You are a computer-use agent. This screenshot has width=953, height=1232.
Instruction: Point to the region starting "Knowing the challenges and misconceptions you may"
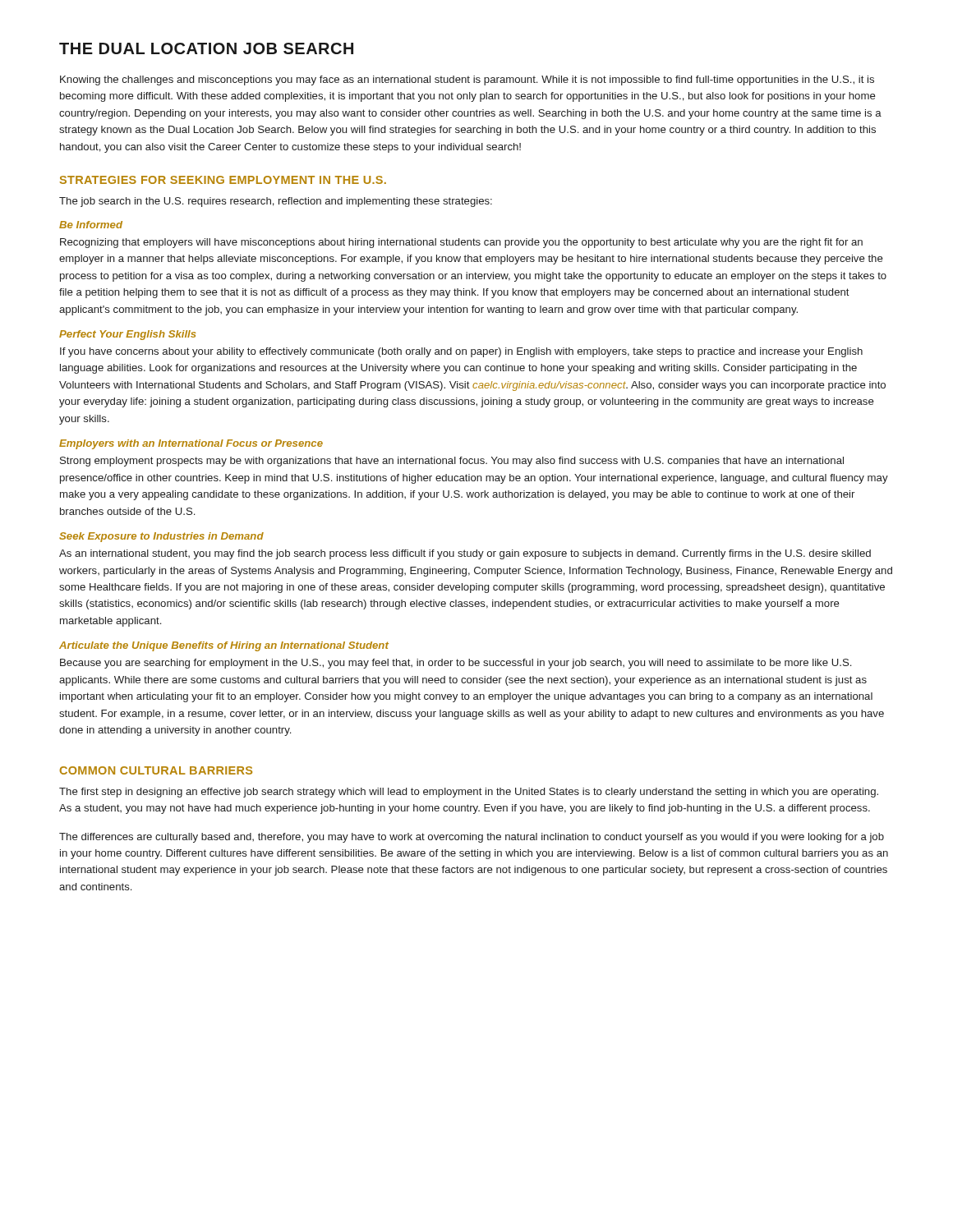point(476,113)
